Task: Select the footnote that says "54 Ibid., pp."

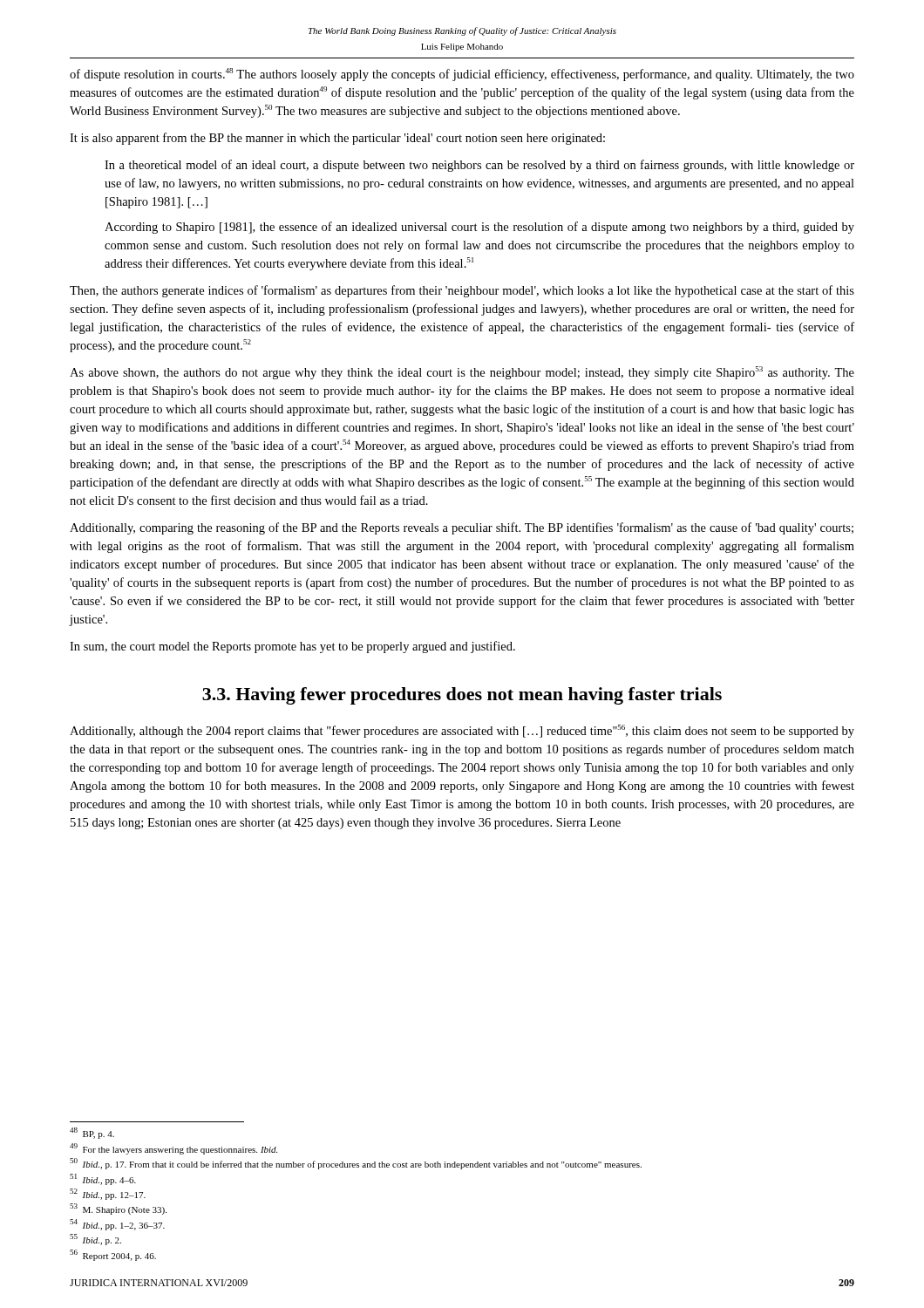Action: point(117,1225)
